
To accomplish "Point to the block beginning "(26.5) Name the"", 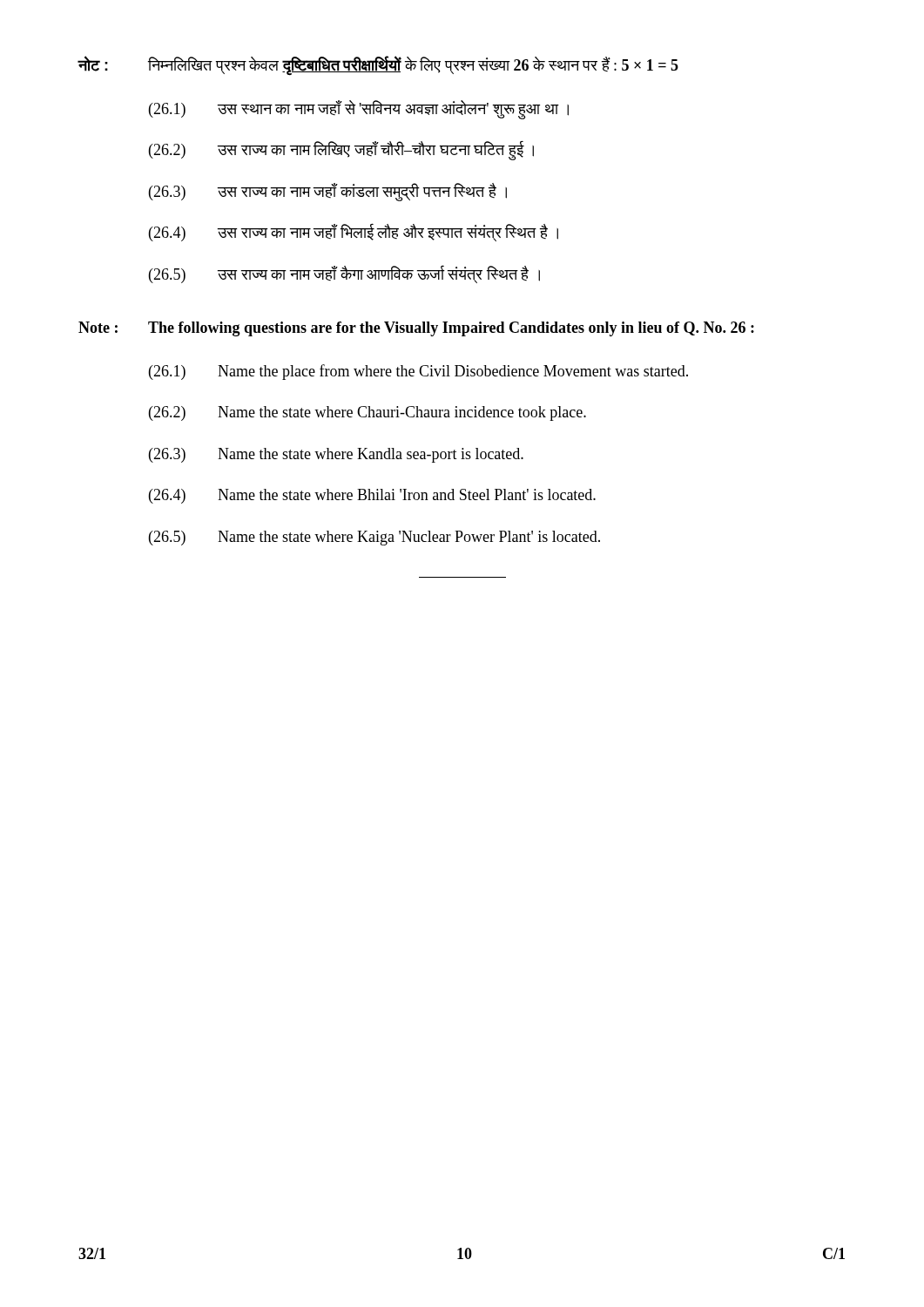I will (x=375, y=537).
